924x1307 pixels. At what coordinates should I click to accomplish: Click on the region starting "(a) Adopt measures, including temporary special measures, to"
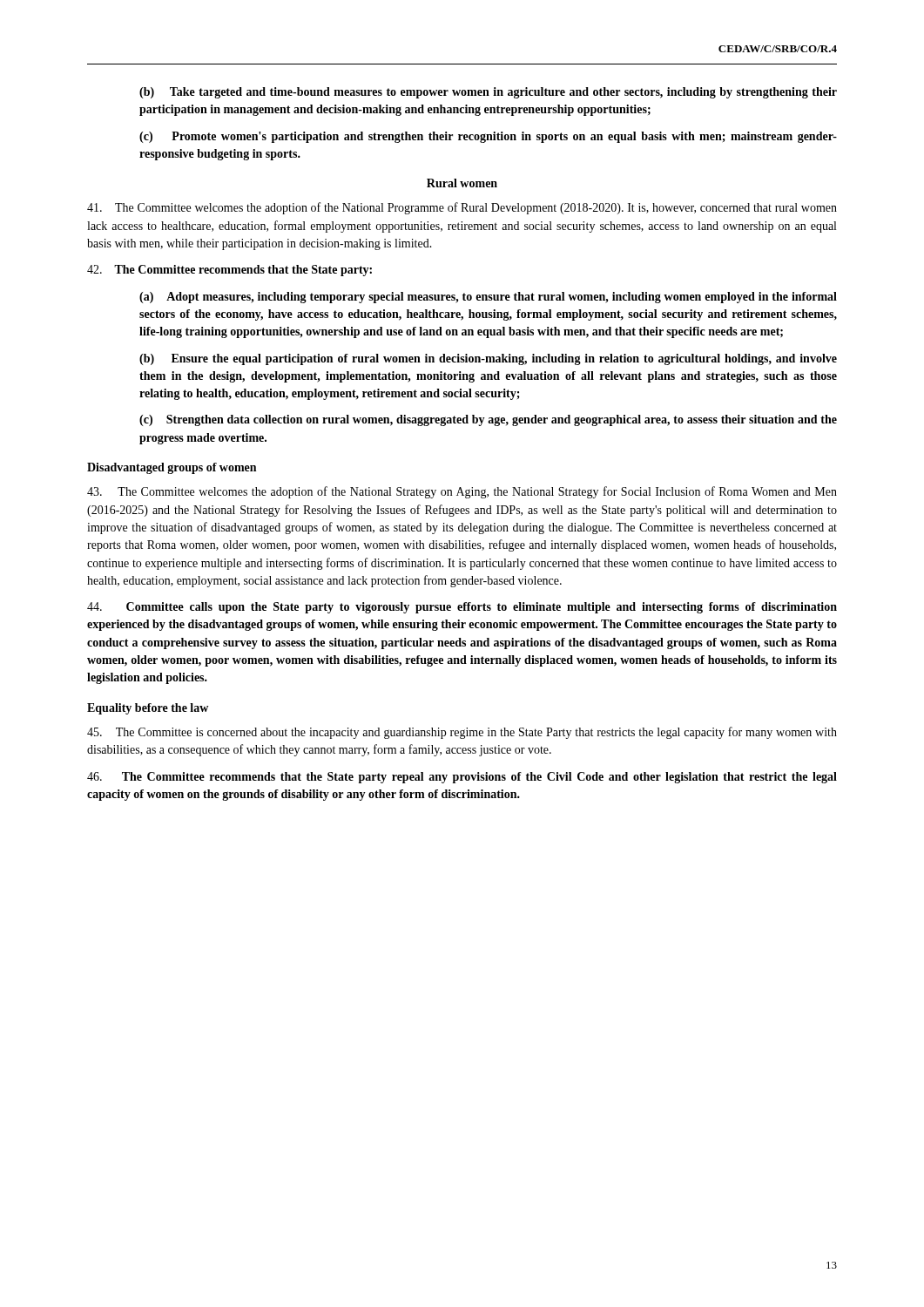(x=488, y=315)
